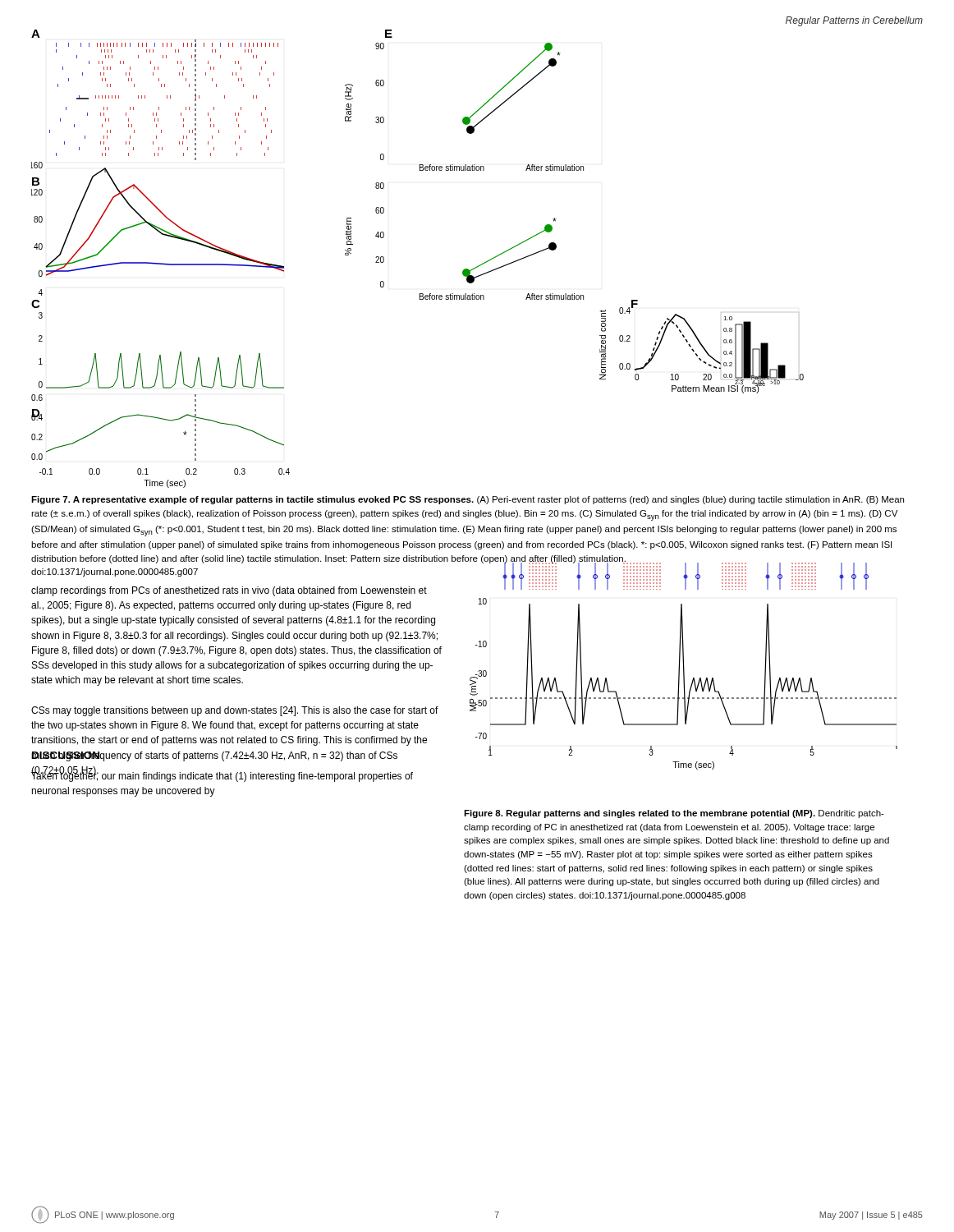Screen dimensions: 1232x954
Task: Click on the text block with the text "clamp recordings from PCs"
Action: (236, 680)
